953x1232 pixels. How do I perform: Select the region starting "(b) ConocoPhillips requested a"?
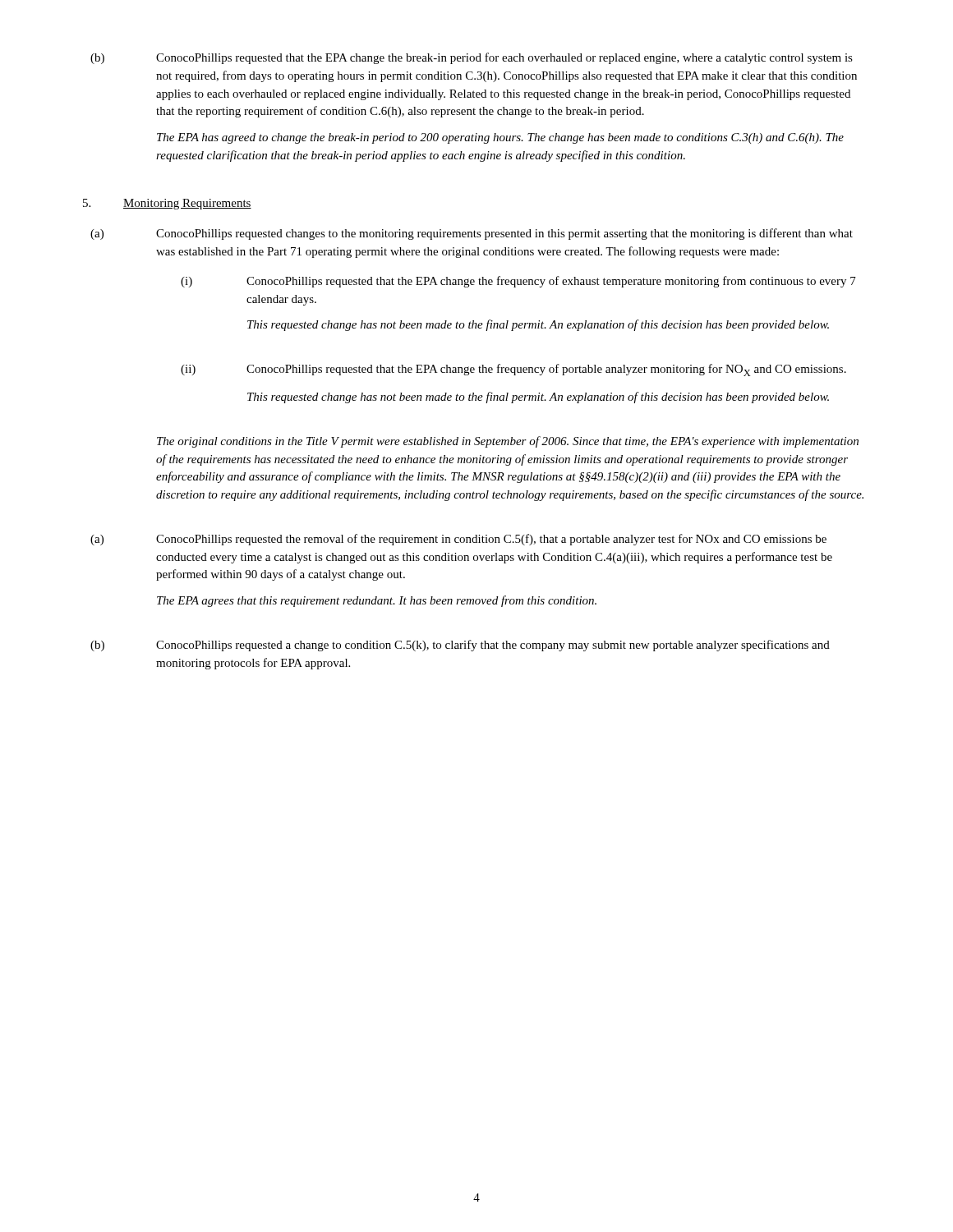[476, 654]
